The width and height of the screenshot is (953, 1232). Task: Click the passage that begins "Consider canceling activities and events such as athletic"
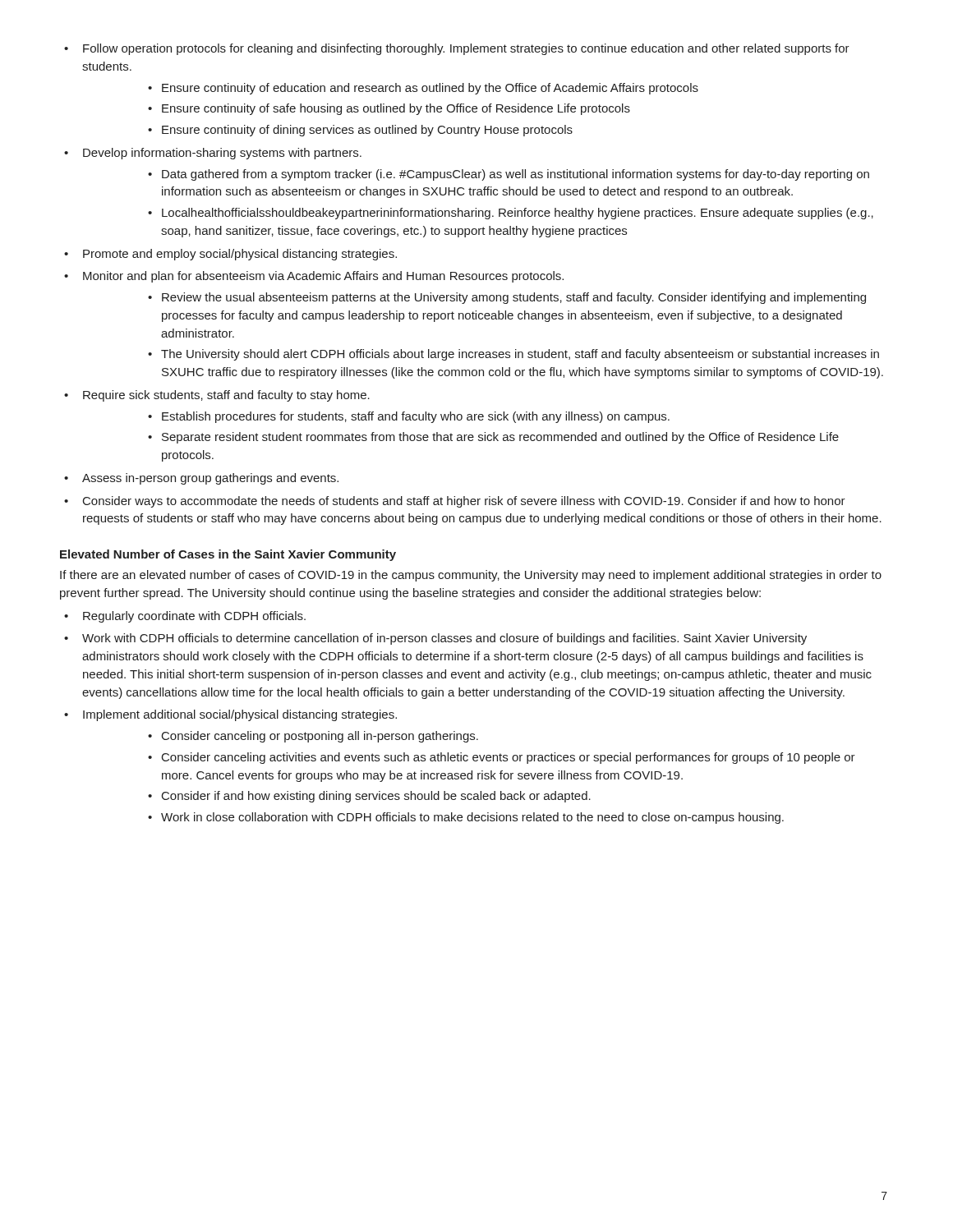[508, 766]
